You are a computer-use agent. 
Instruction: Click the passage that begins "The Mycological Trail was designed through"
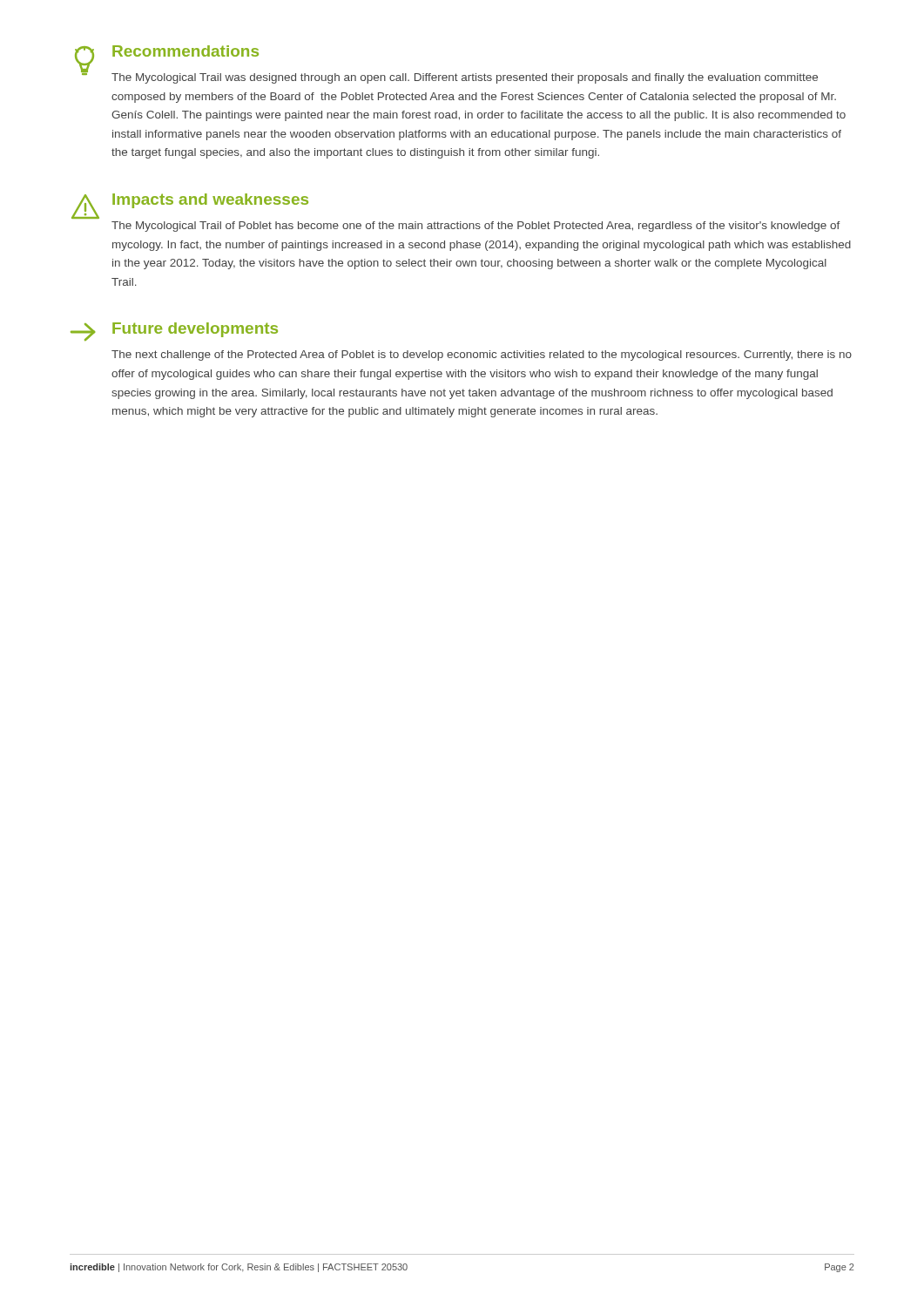[479, 115]
